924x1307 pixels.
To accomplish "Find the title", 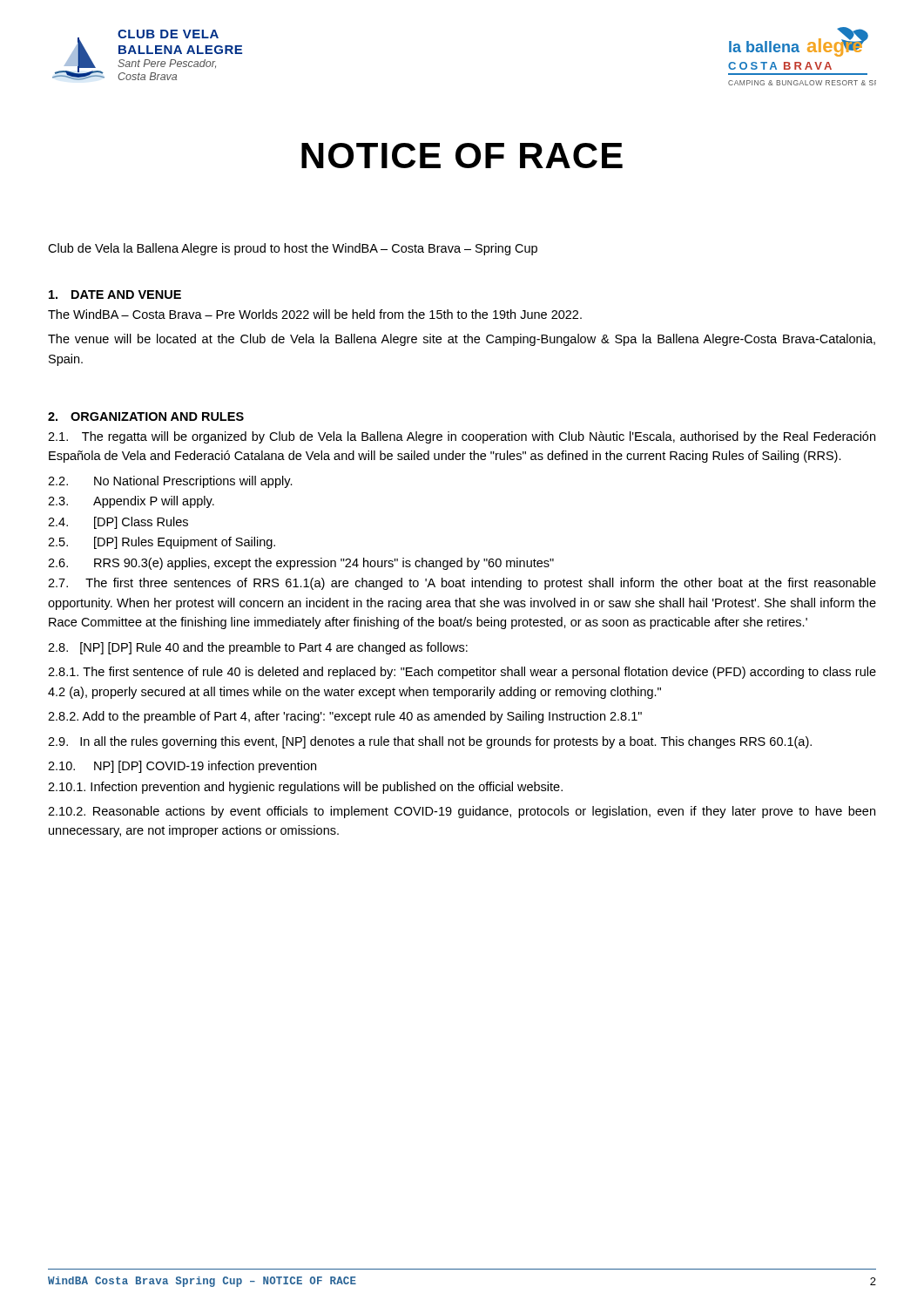I will [x=462, y=156].
